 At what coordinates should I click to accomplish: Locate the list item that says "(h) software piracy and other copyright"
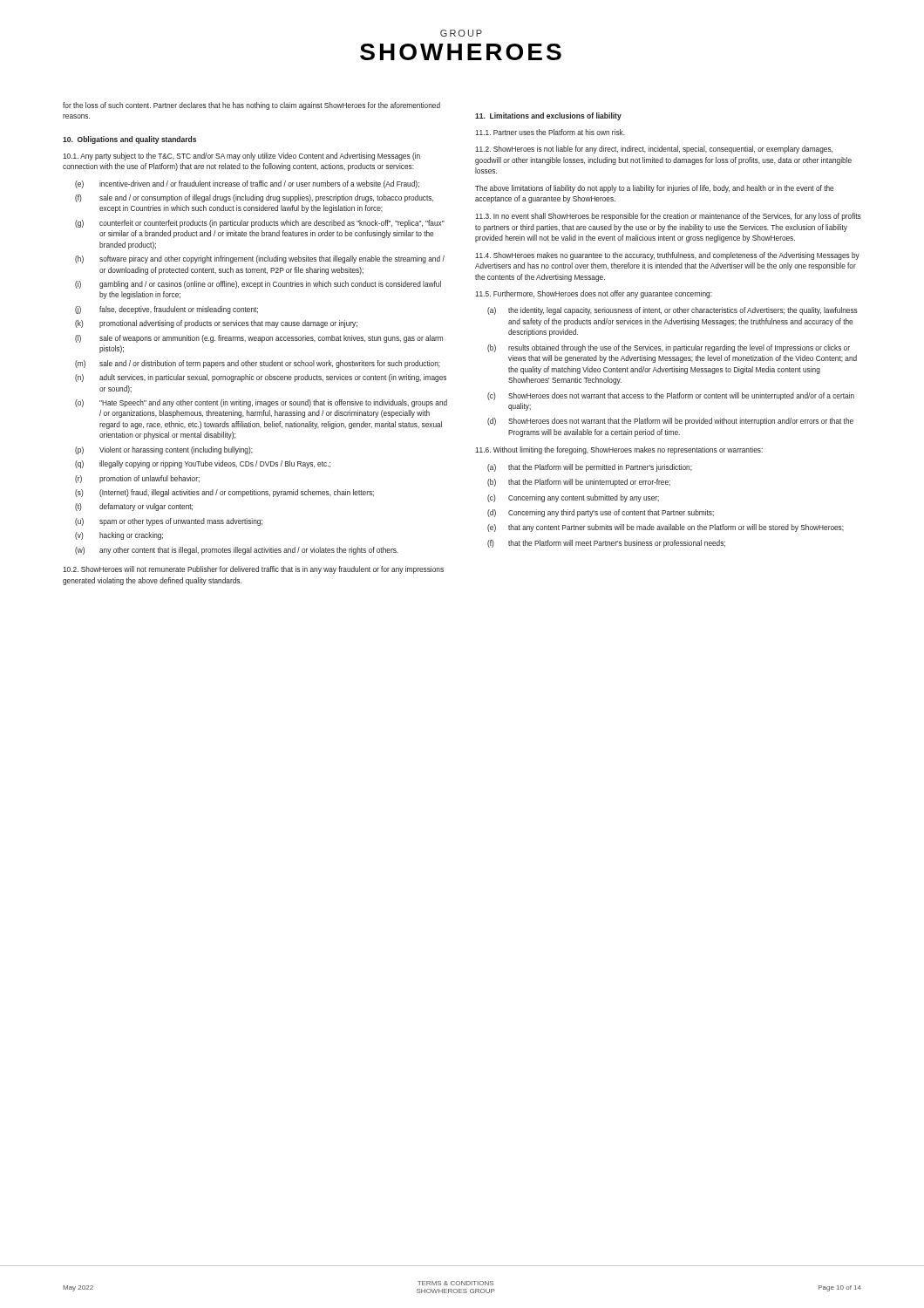256,265
